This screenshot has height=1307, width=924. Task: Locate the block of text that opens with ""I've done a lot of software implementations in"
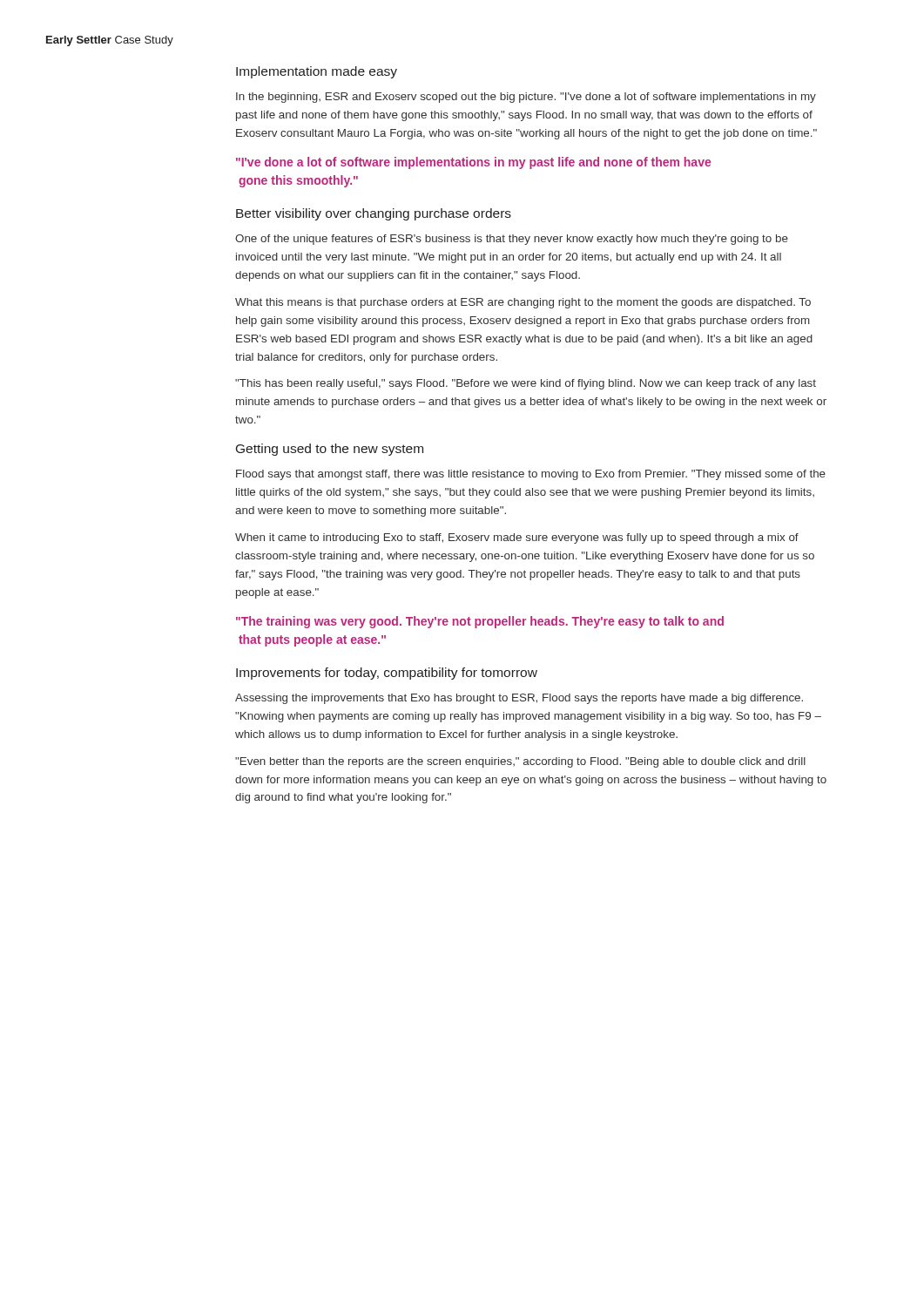pyautogui.click(x=473, y=171)
